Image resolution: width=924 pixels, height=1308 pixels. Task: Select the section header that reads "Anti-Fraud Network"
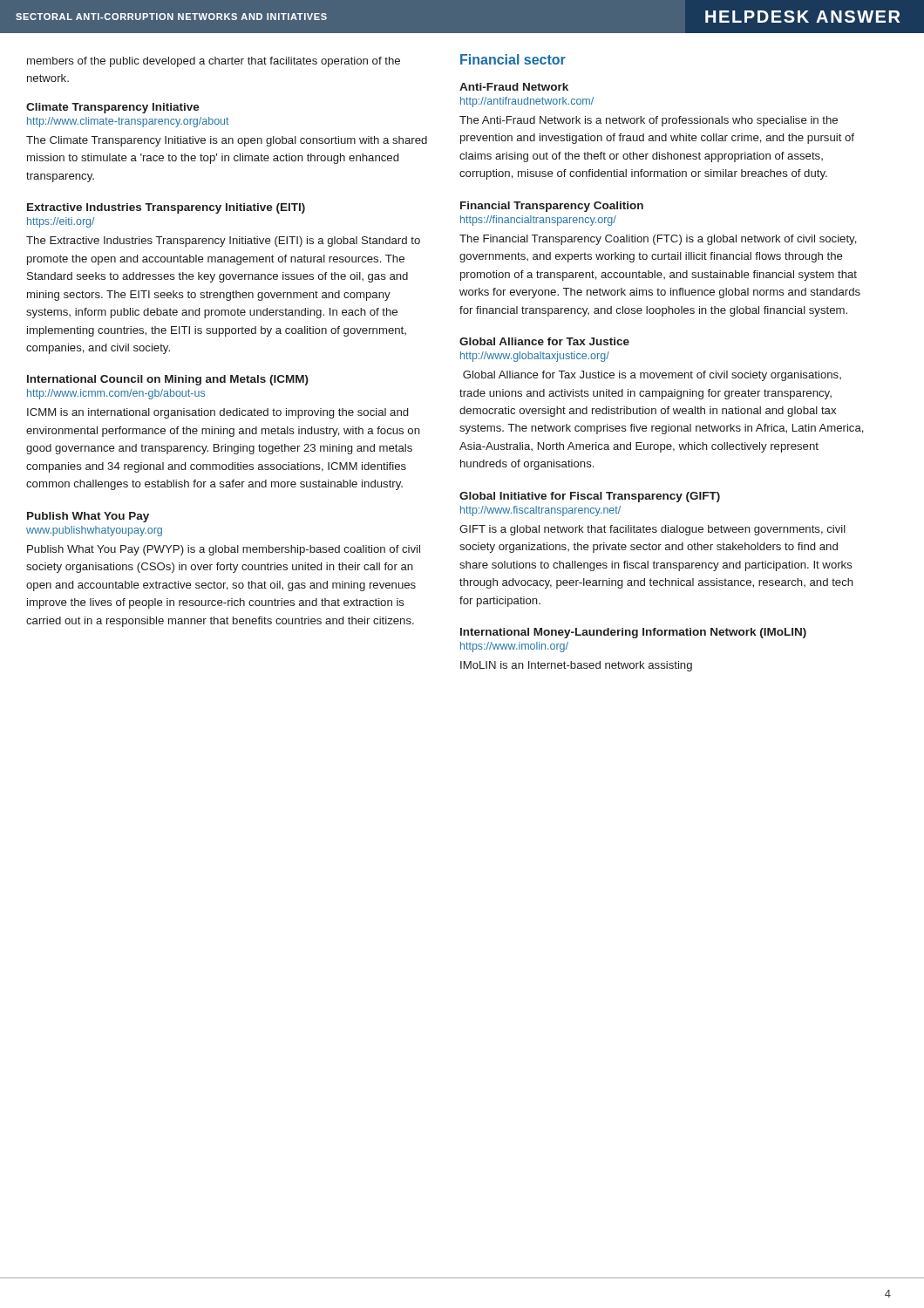coord(514,87)
